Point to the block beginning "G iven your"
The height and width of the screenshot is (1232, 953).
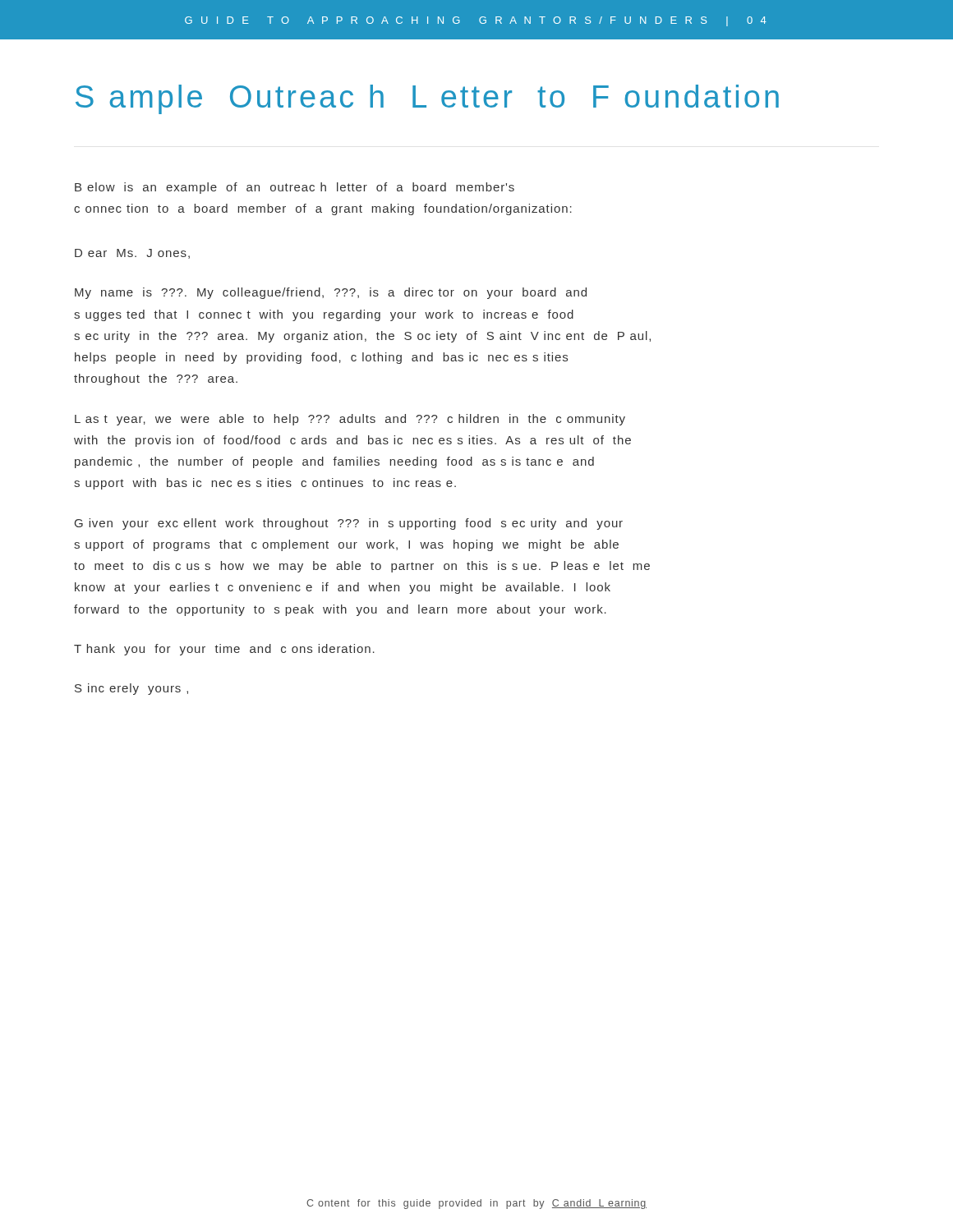363,566
